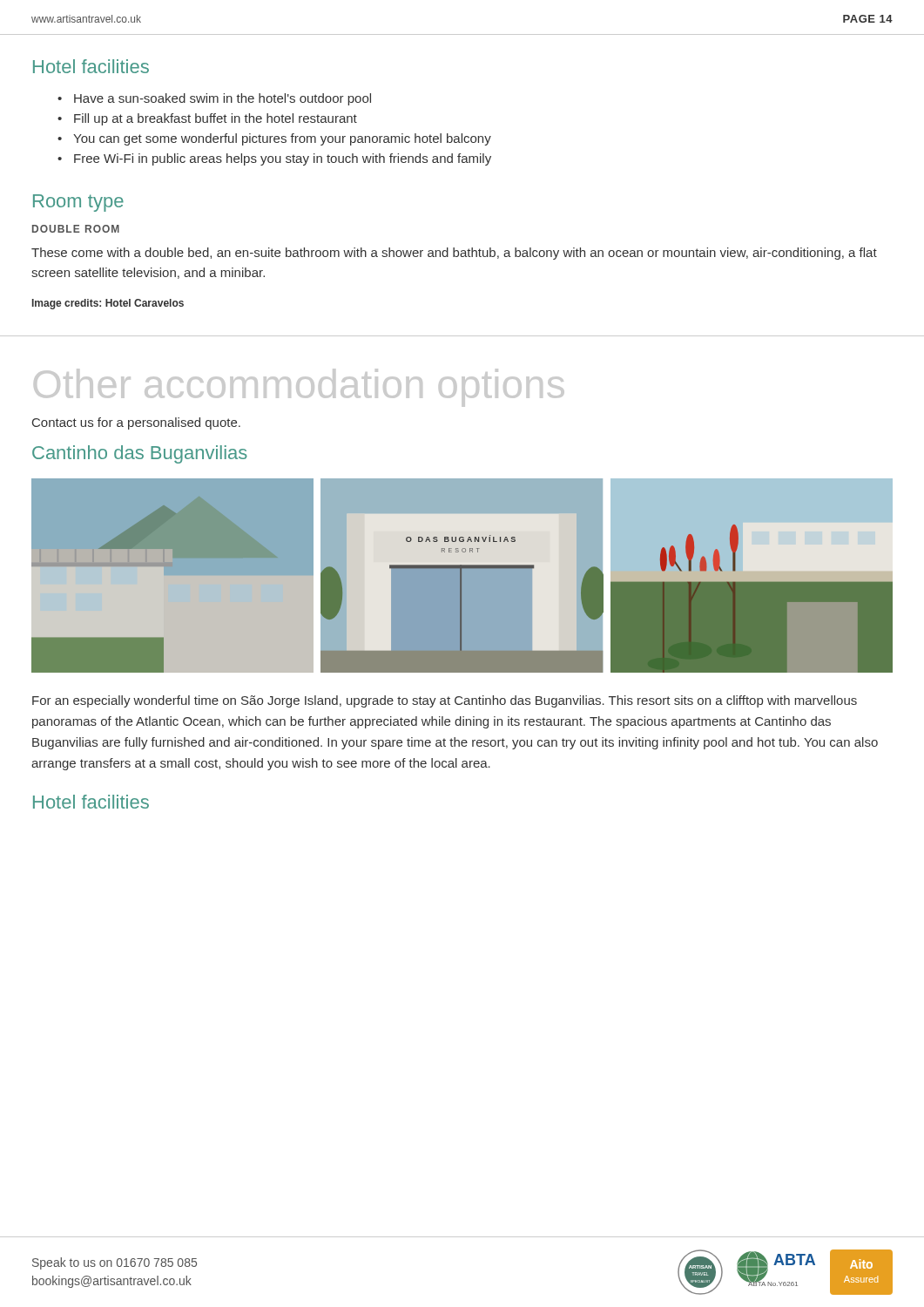924x1307 pixels.
Task: Where is the passage that starts "These come with a double"?
Action: 454,262
